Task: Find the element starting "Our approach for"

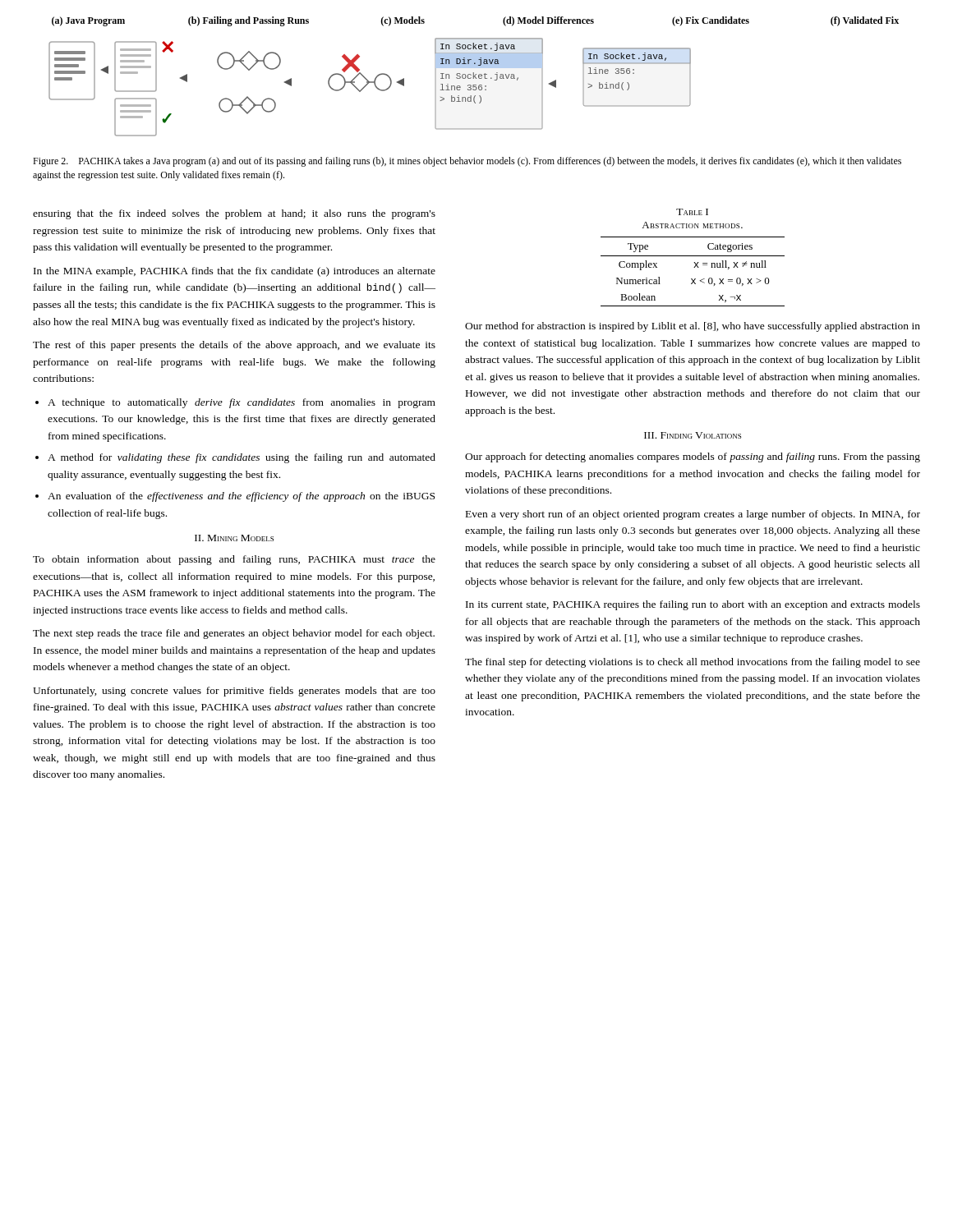Action: [x=693, y=473]
